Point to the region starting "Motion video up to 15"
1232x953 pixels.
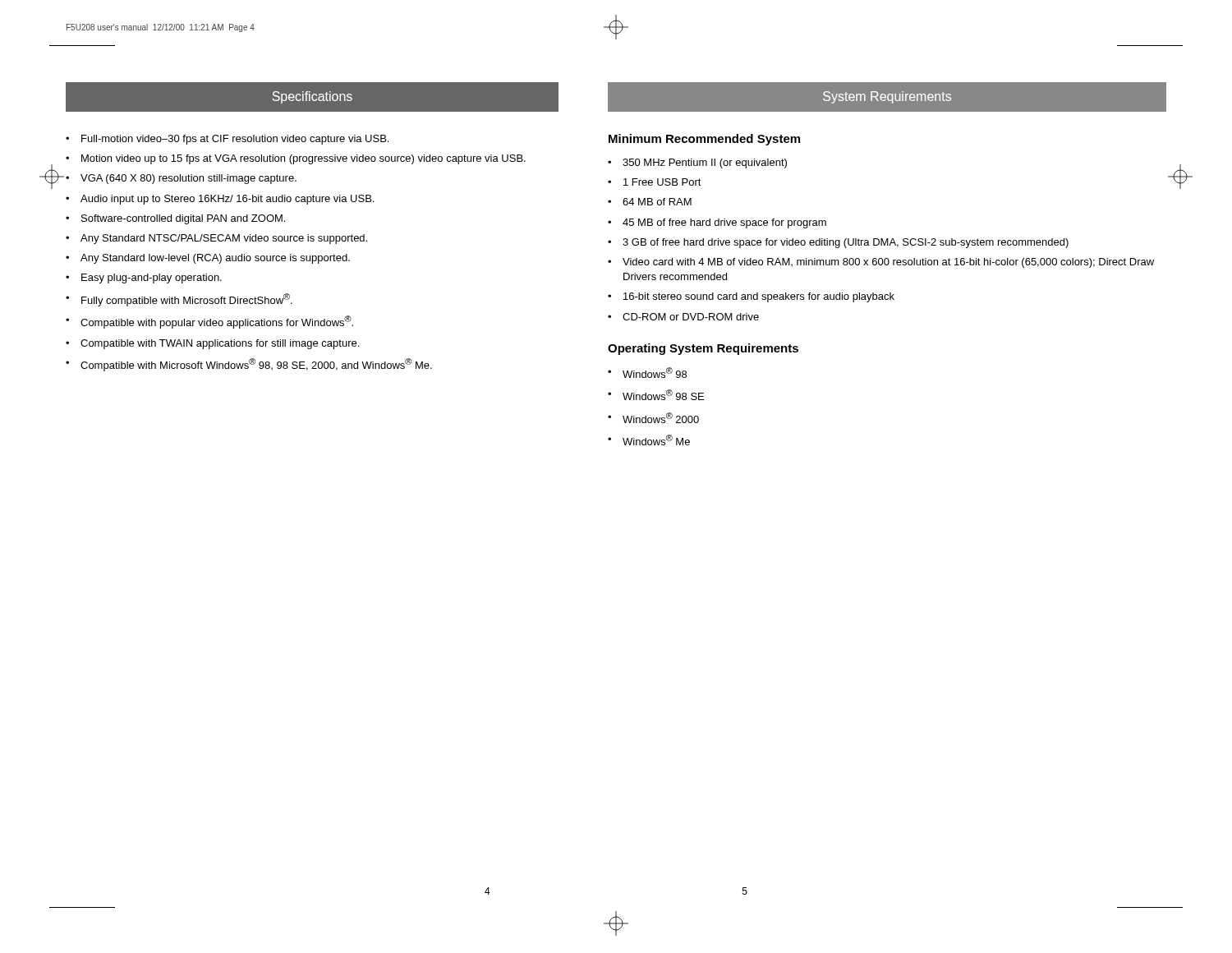pyautogui.click(x=303, y=158)
